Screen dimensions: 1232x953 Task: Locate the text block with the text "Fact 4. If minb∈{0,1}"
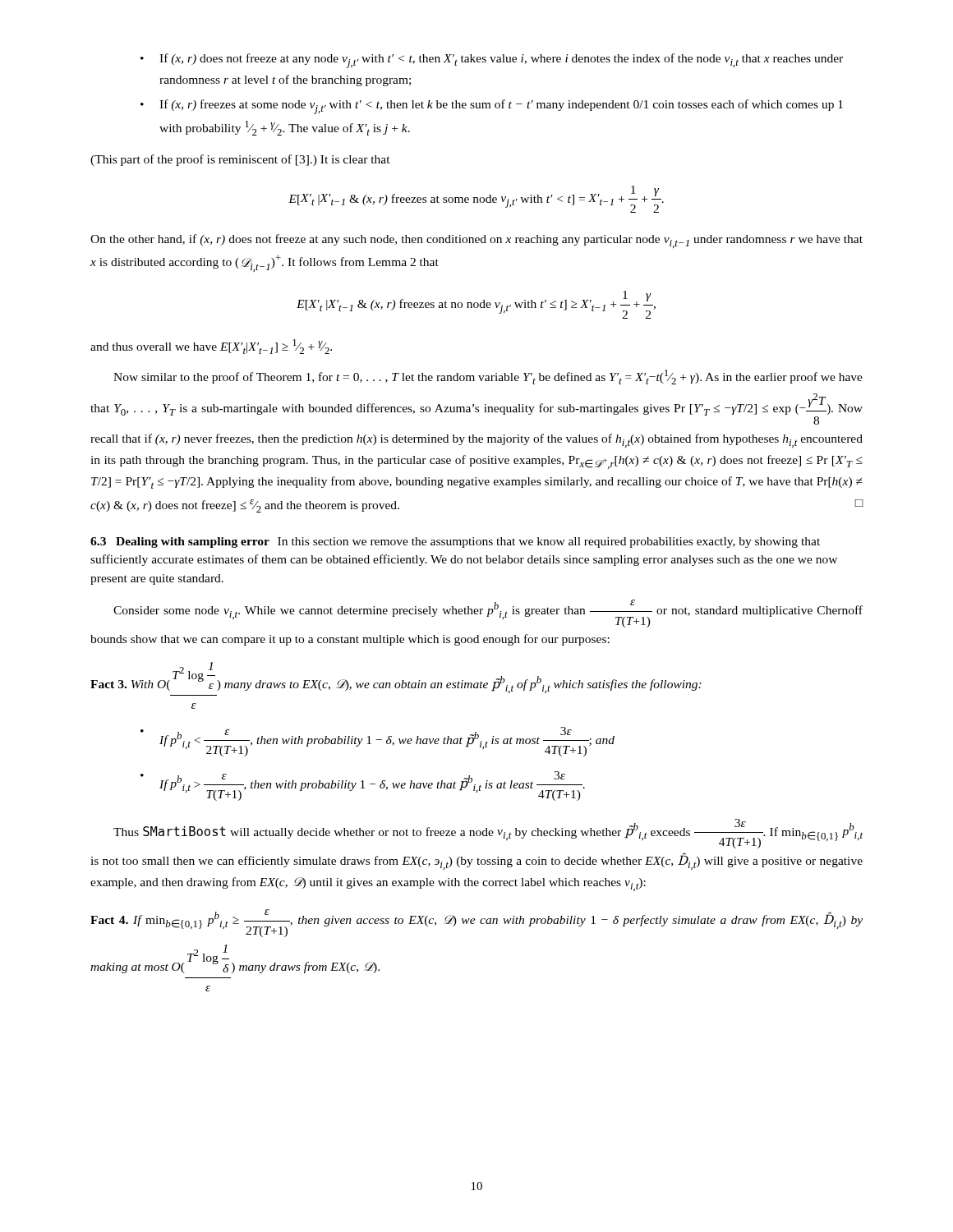click(x=476, y=923)
